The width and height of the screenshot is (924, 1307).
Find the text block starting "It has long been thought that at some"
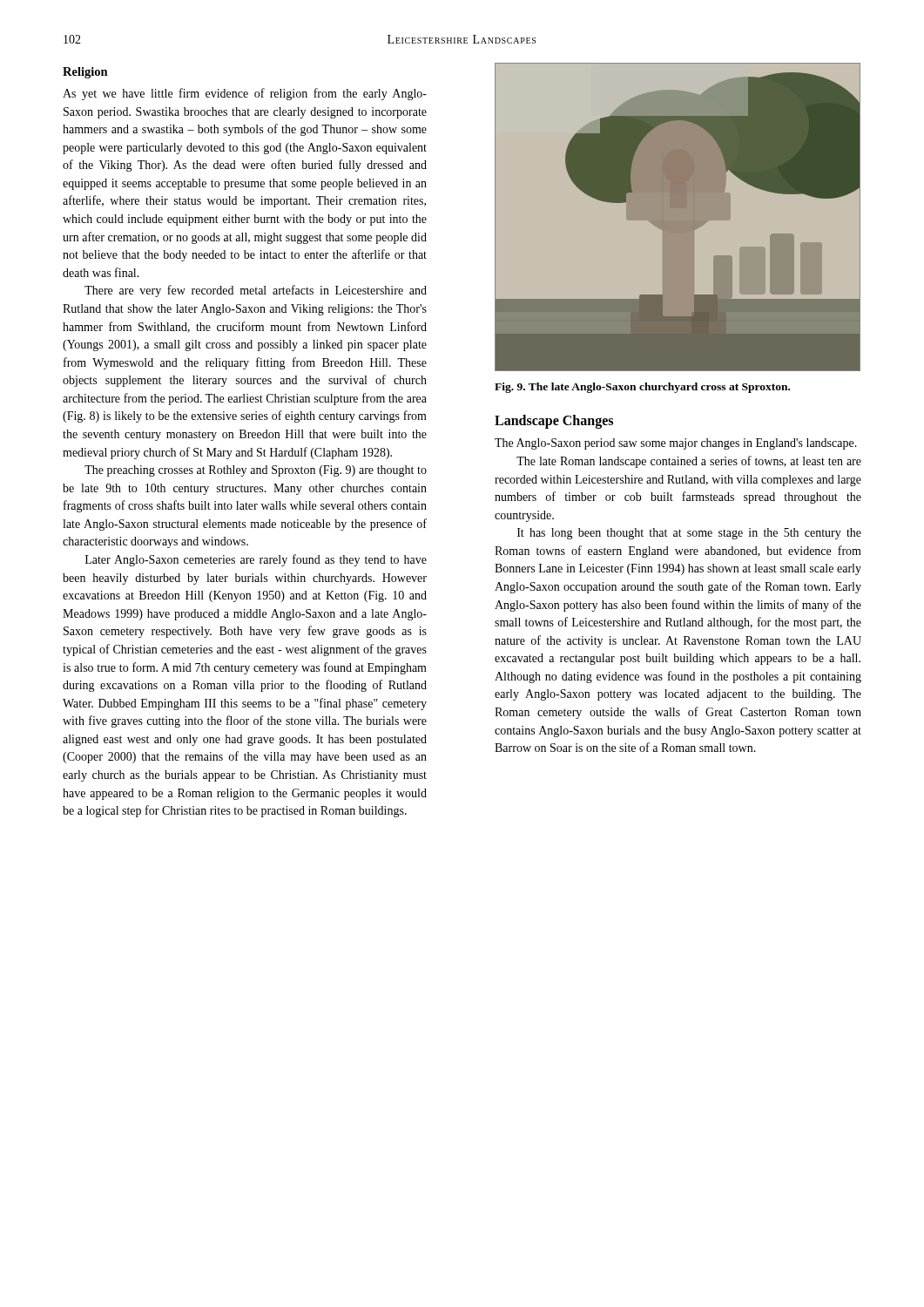pos(678,641)
